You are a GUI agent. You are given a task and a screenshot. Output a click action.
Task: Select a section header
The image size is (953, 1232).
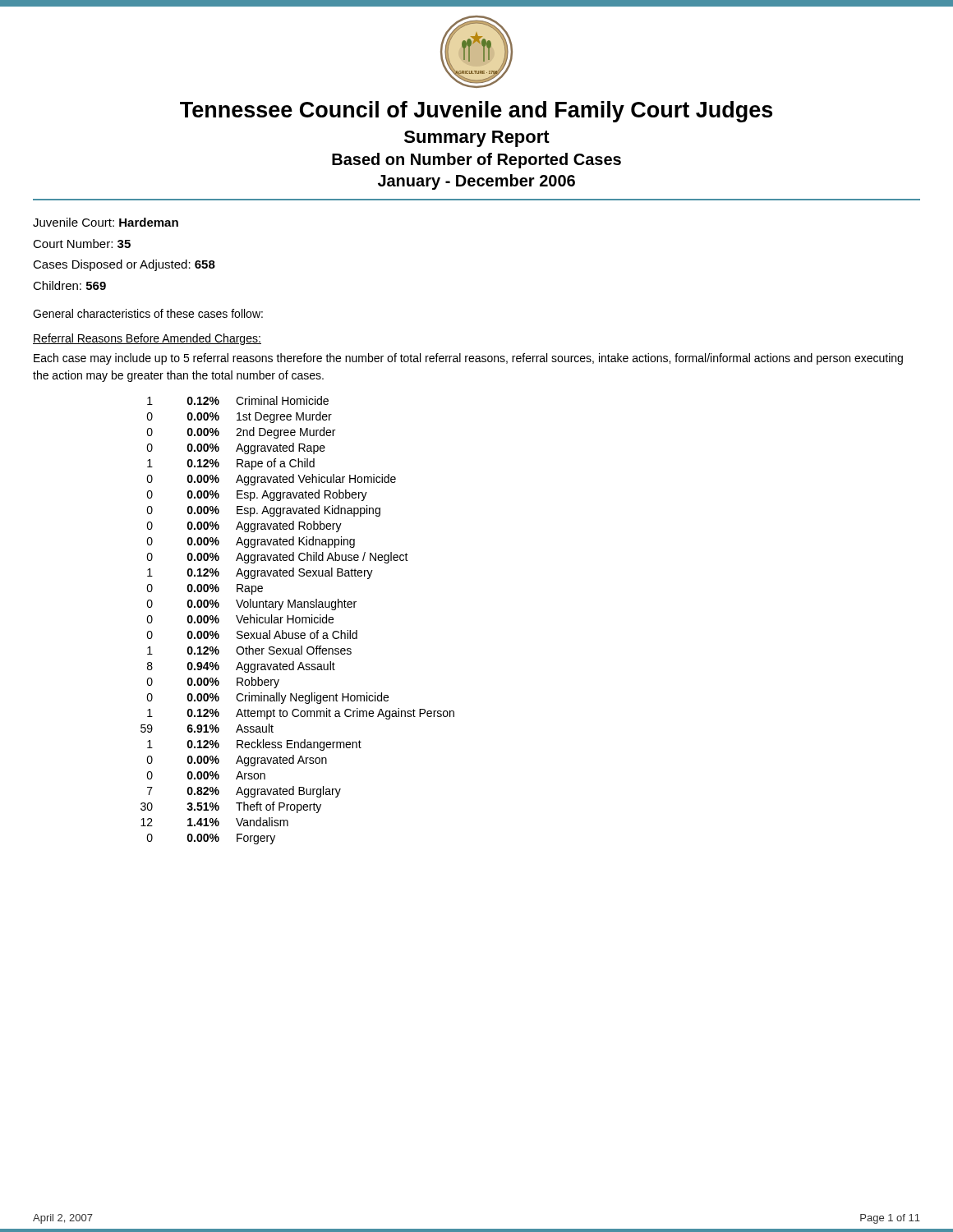point(147,338)
